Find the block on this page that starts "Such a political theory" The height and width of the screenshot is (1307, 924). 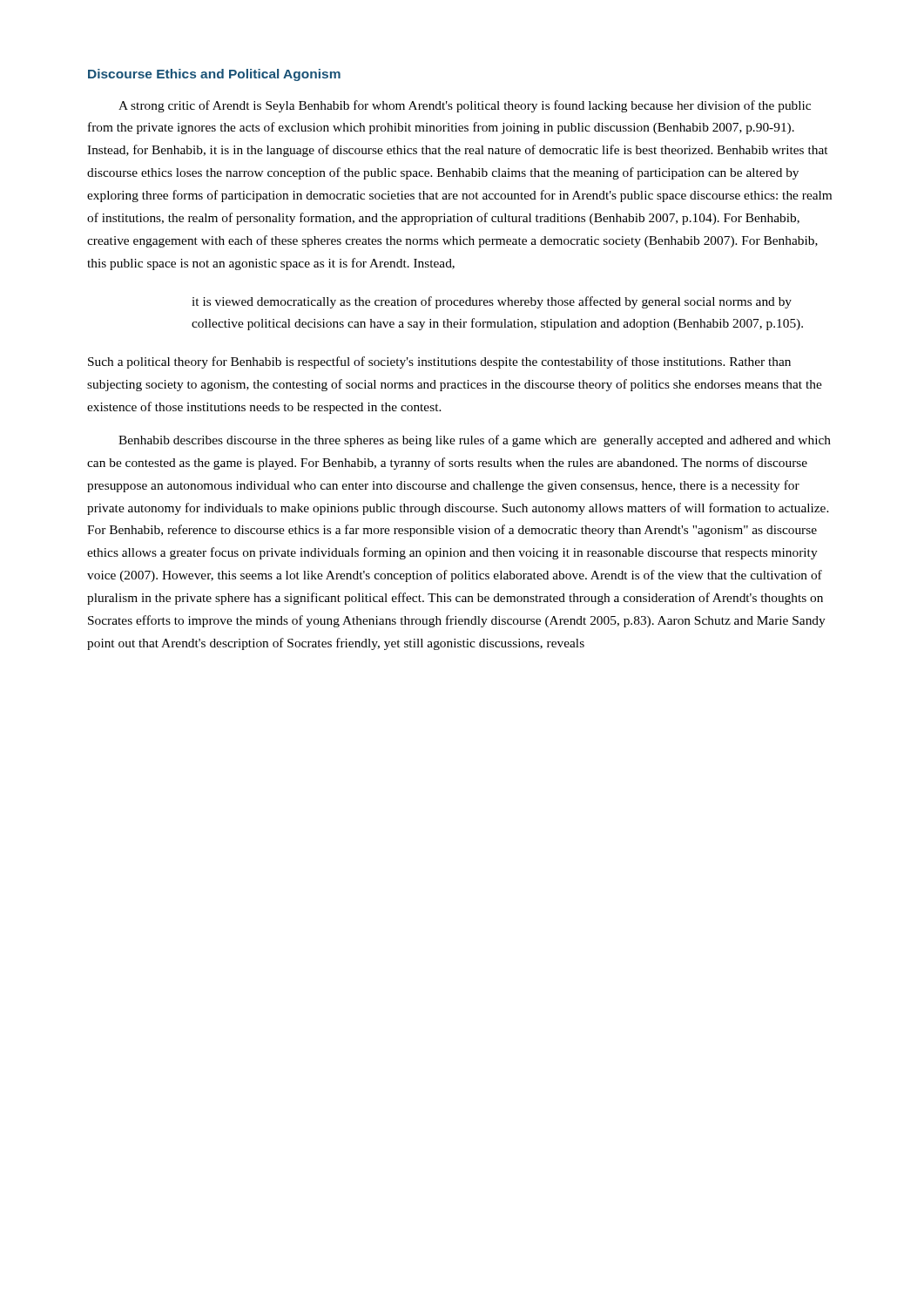click(462, 384)
